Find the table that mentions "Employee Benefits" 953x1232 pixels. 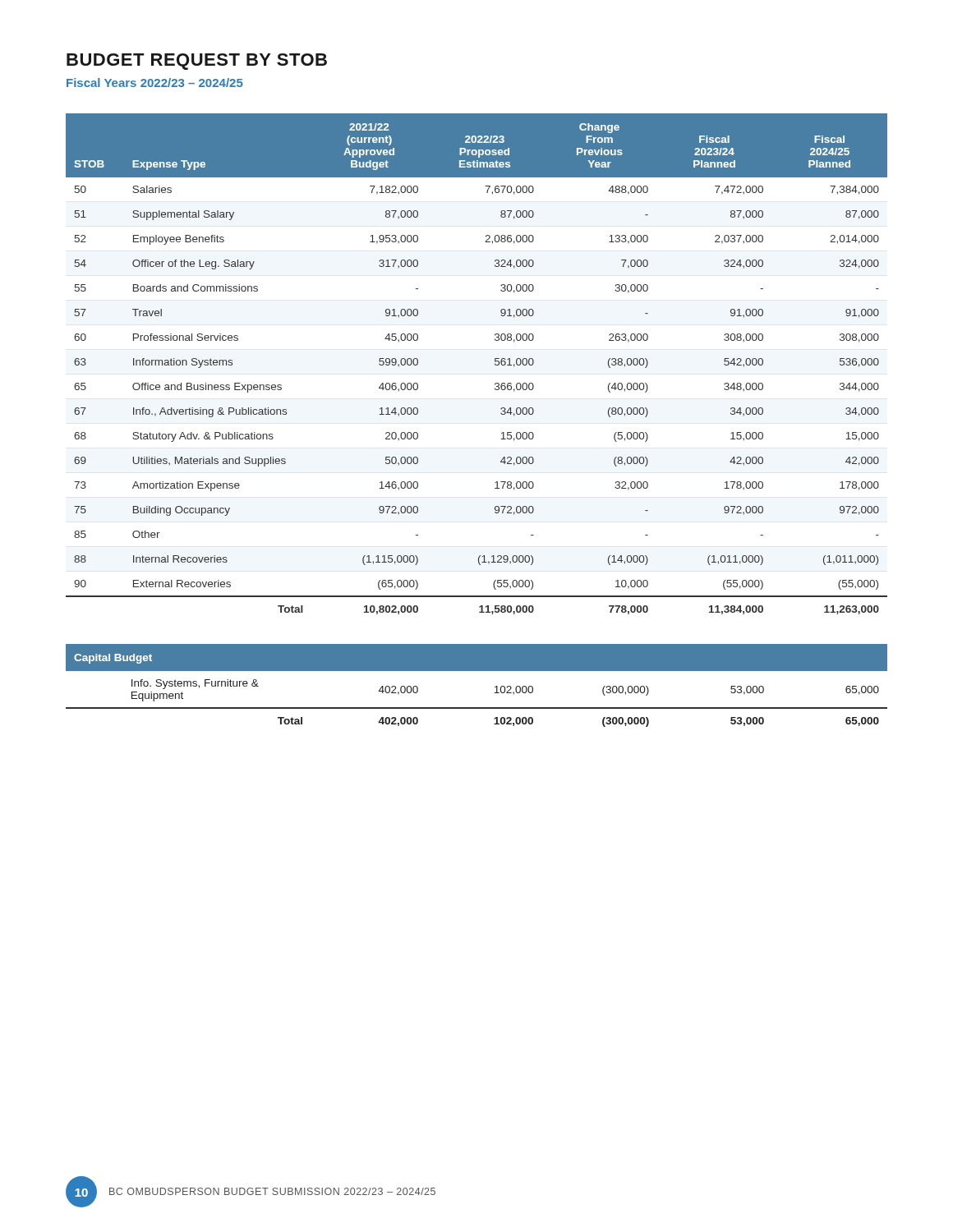476,367
